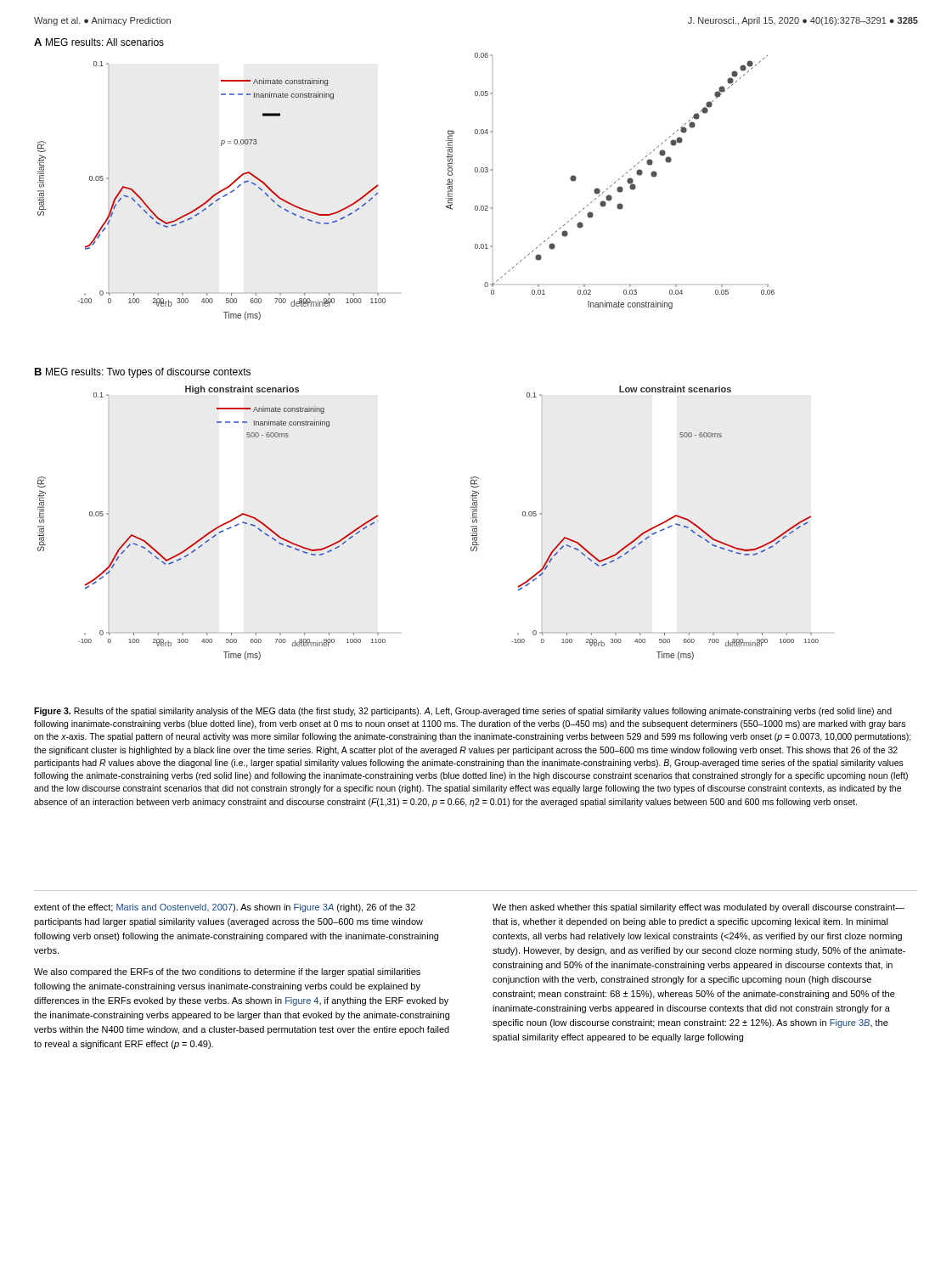Point to the text block starting "We then asked whether this spatial"
Screen dimensions: 1274x952
tap(705, 973)
